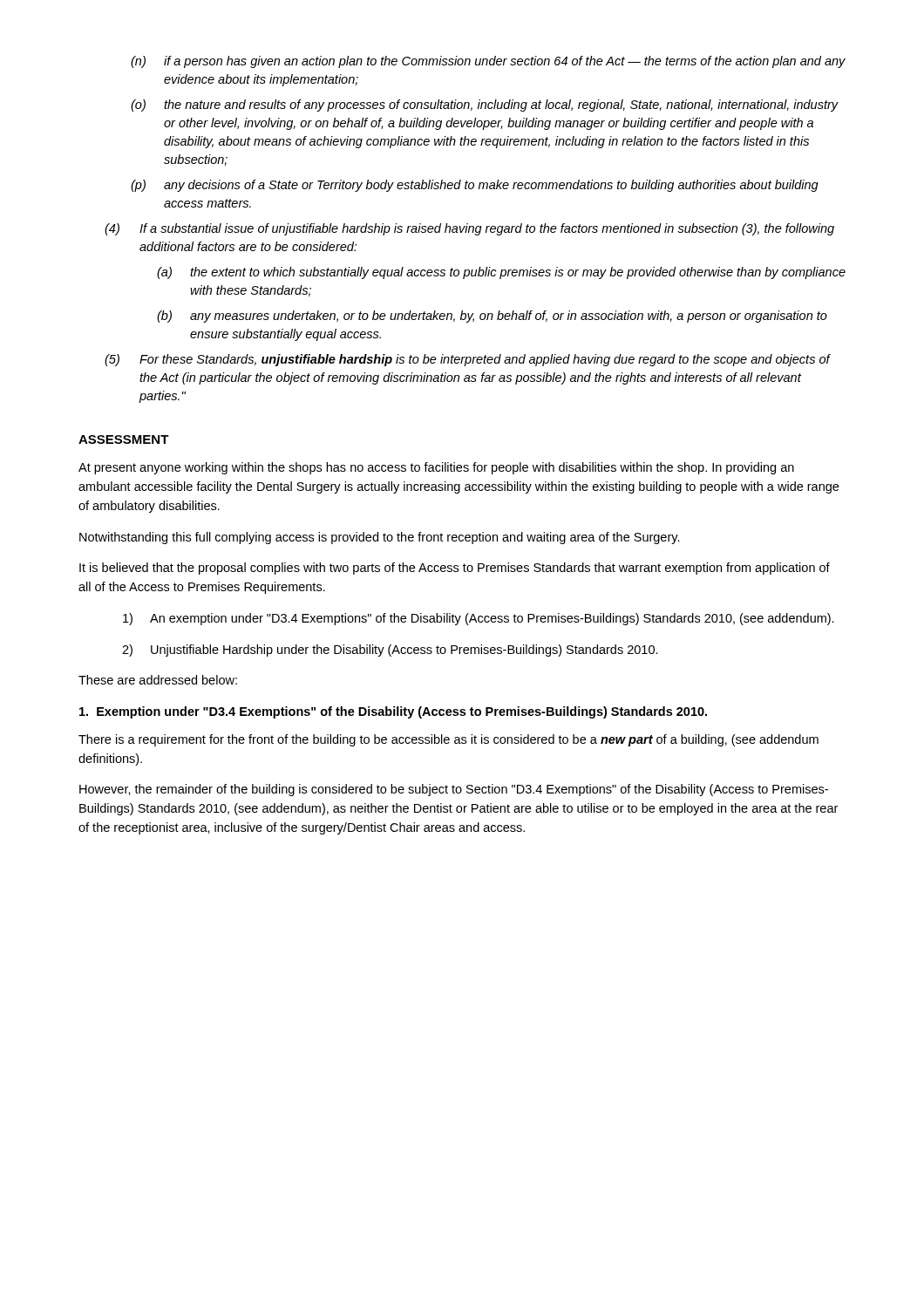The width and height of the screenshot is (924, 1308).
Task: Where is the passage that starts "1) An exemption under "D3.4 Exemptions""?
Action: coord(478,619)
